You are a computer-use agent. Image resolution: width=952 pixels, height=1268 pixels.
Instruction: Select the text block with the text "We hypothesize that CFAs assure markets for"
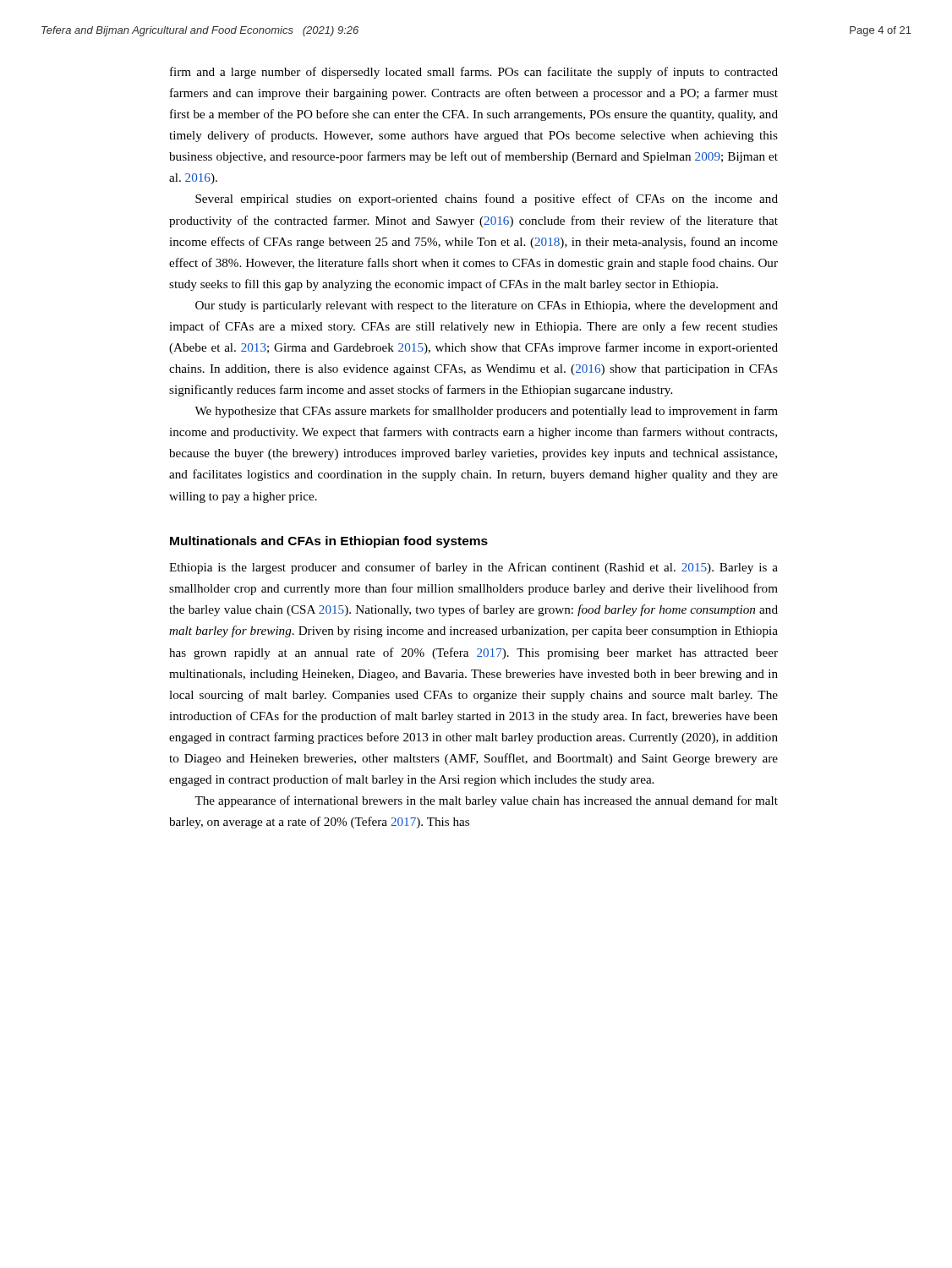(x=473, y=453)
